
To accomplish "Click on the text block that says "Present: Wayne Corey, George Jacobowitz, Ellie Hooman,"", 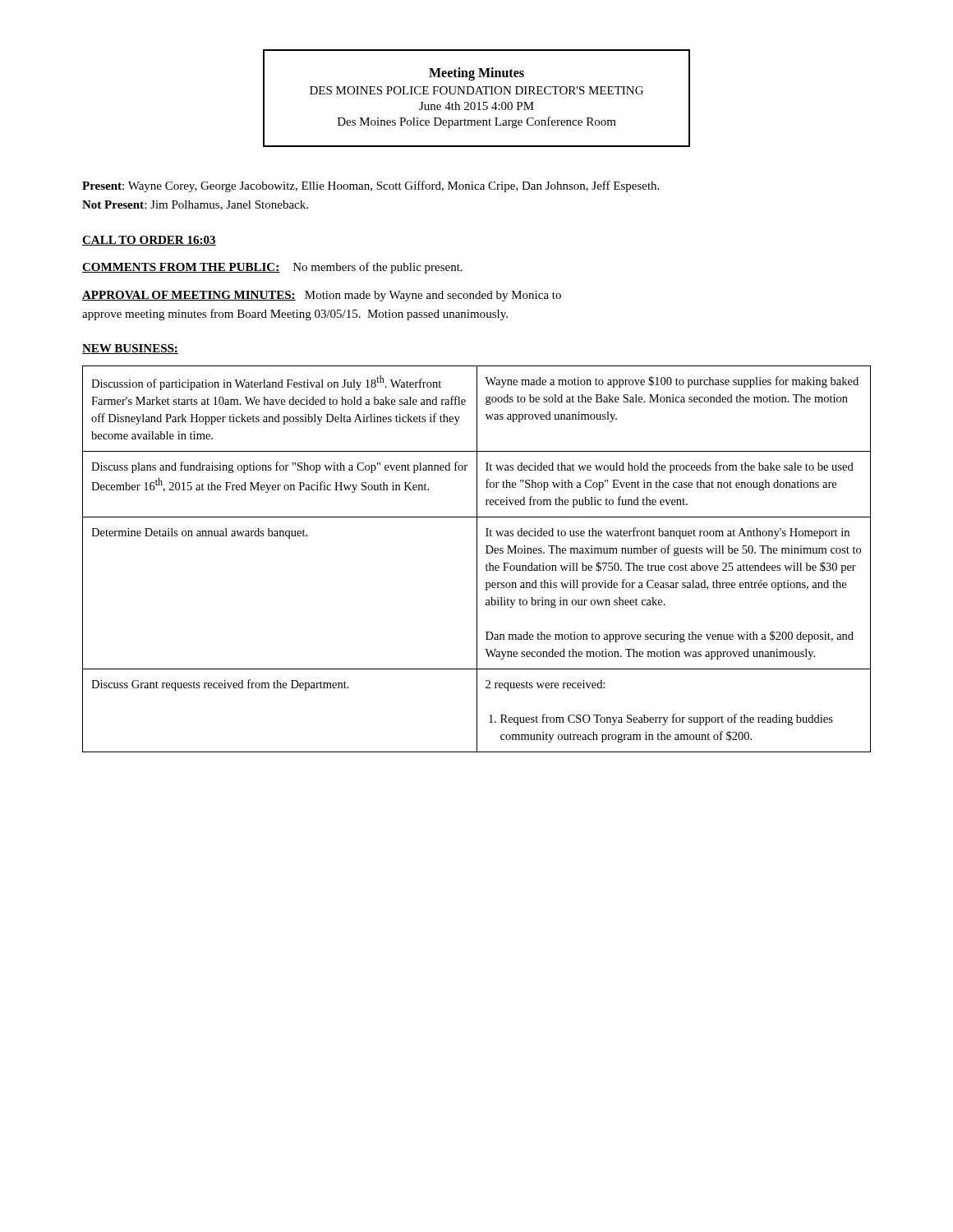I will point(371,195).
